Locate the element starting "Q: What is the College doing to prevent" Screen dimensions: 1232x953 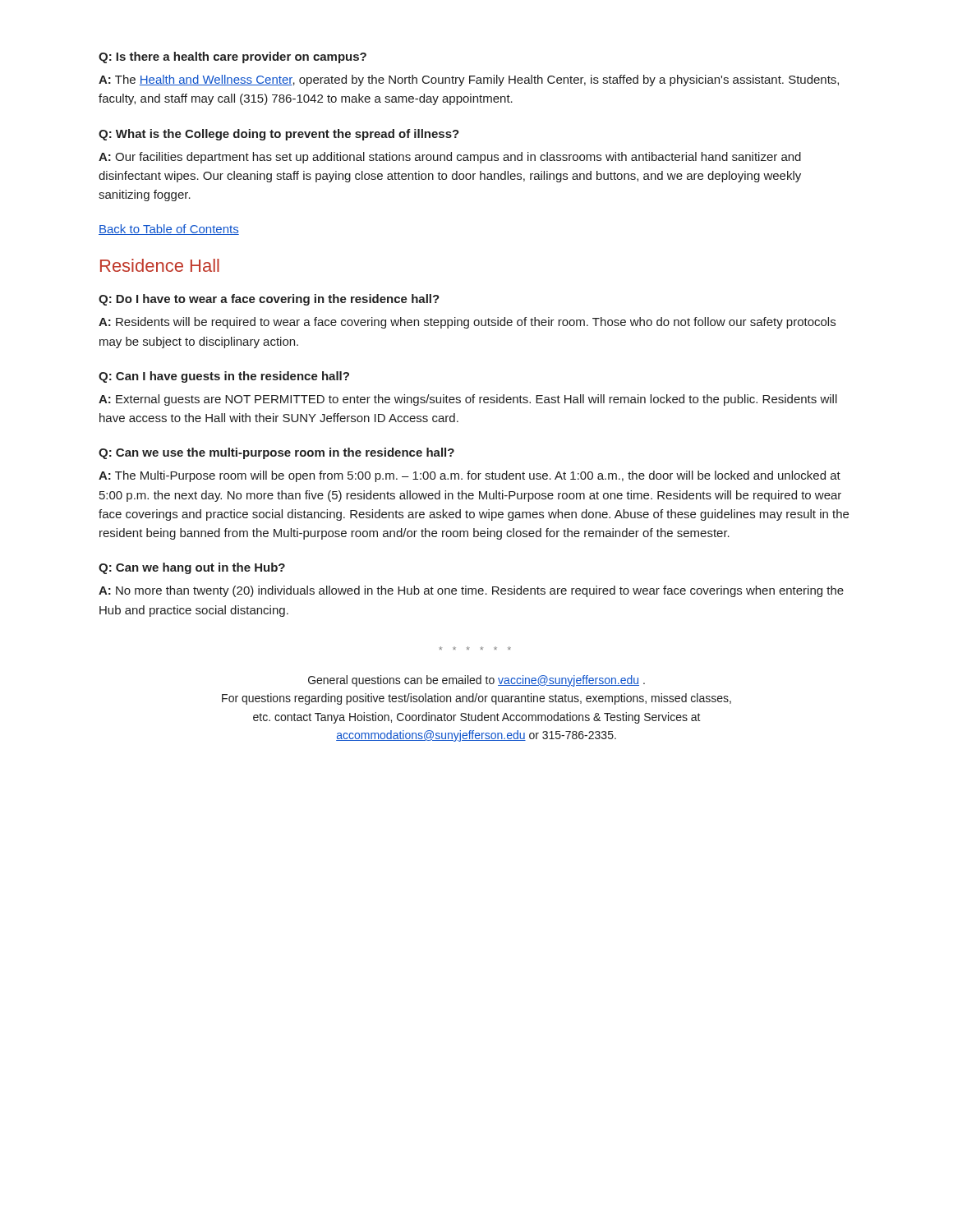click(x=476, y=165)
